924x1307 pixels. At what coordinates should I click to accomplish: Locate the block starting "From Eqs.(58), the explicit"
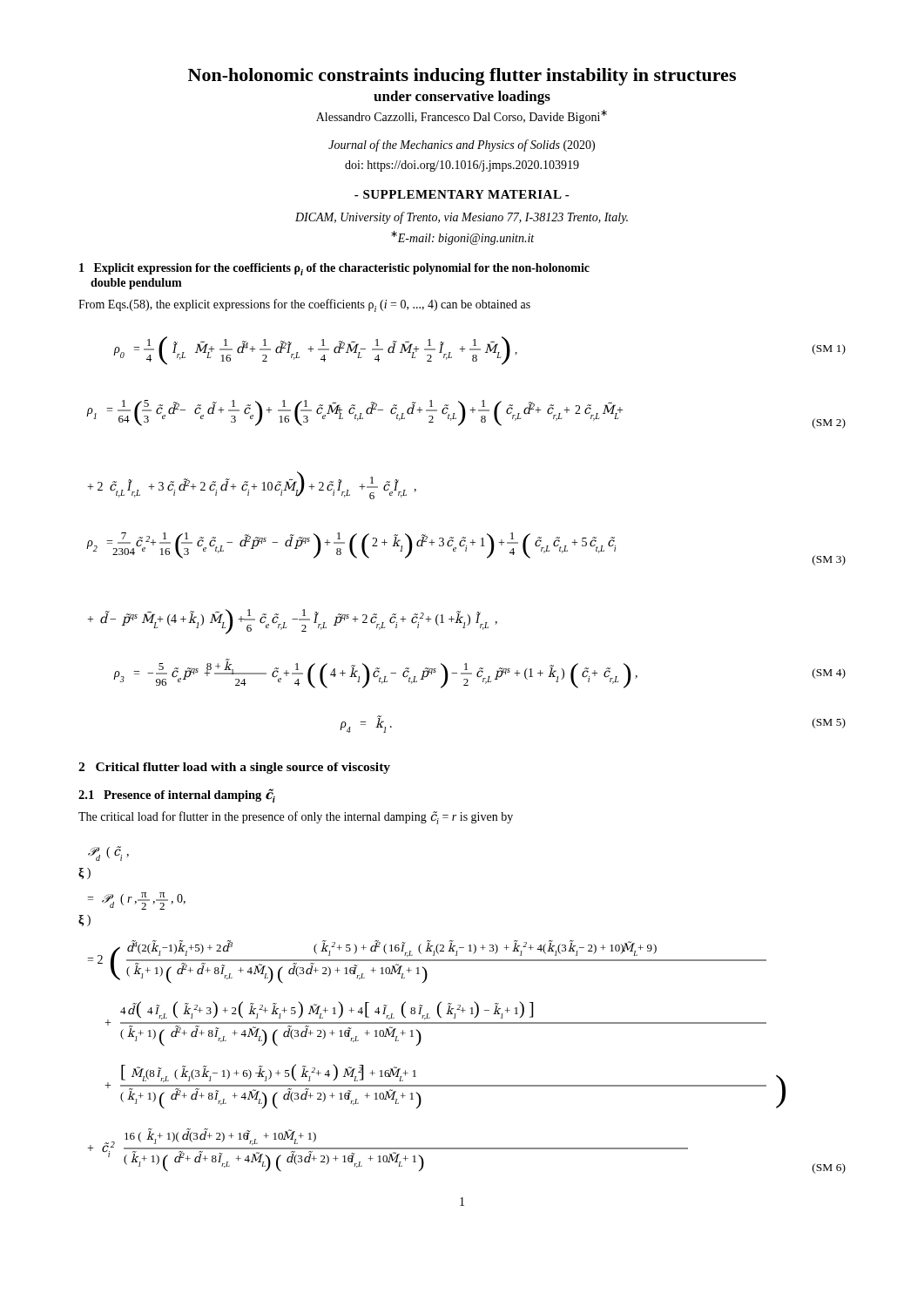click(304, 306)
